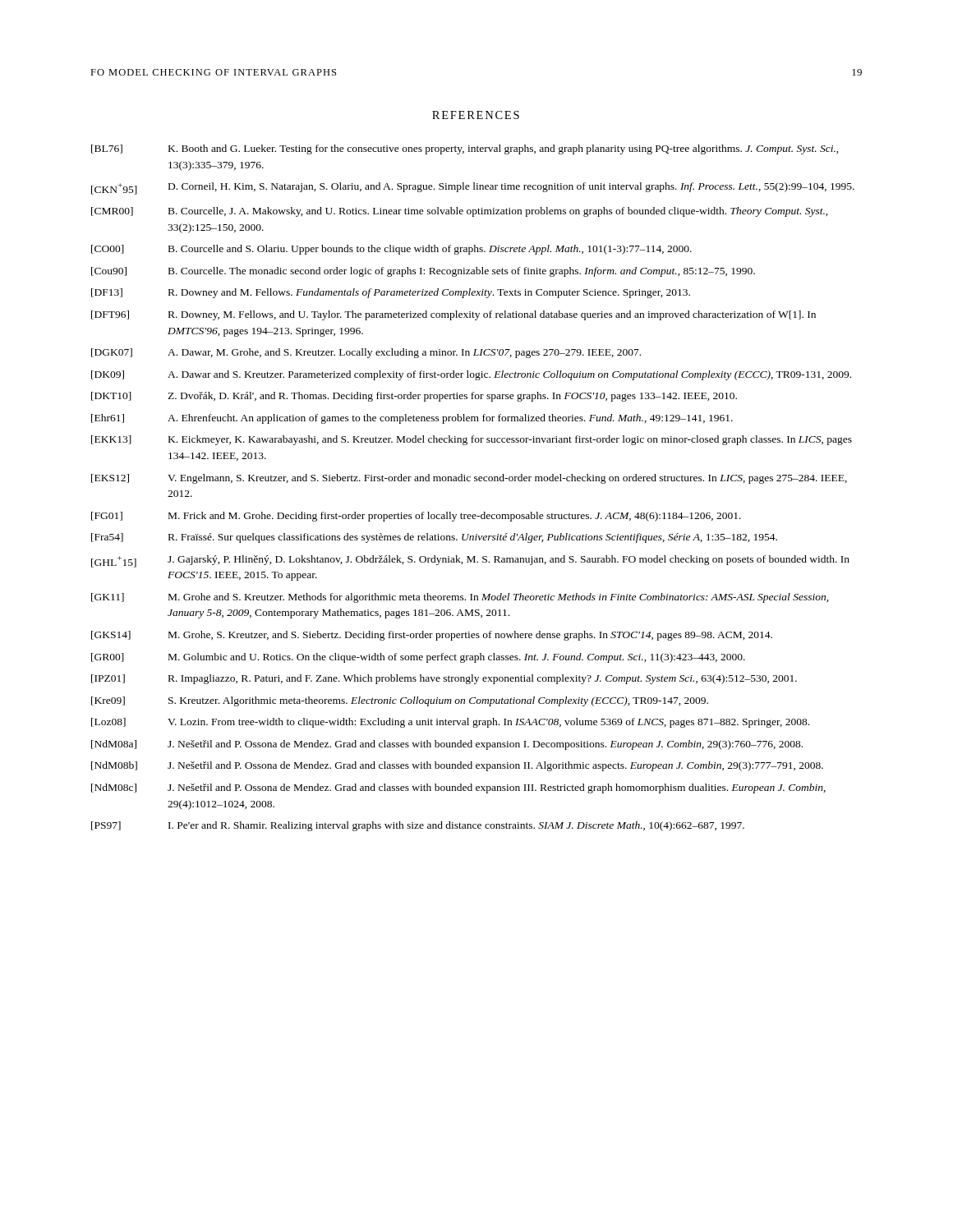The height and width of the screenshot is (1232, 953).
Task: Locate the block of text that opens with "[DF13] R. Downey and M."
Action: pos(476,295)
